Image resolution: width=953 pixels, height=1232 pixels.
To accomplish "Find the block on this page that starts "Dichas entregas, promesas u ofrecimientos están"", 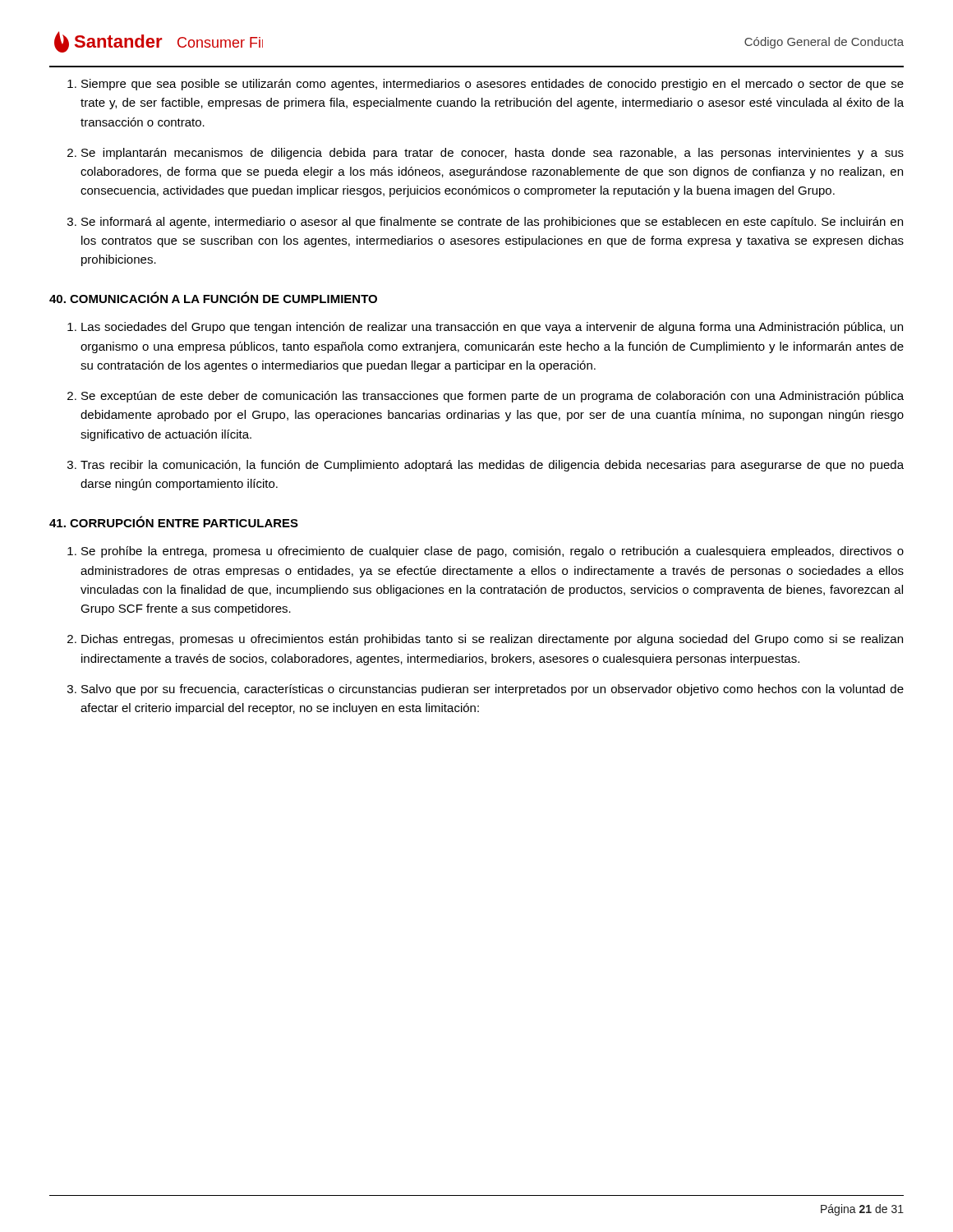I will 492,648.
